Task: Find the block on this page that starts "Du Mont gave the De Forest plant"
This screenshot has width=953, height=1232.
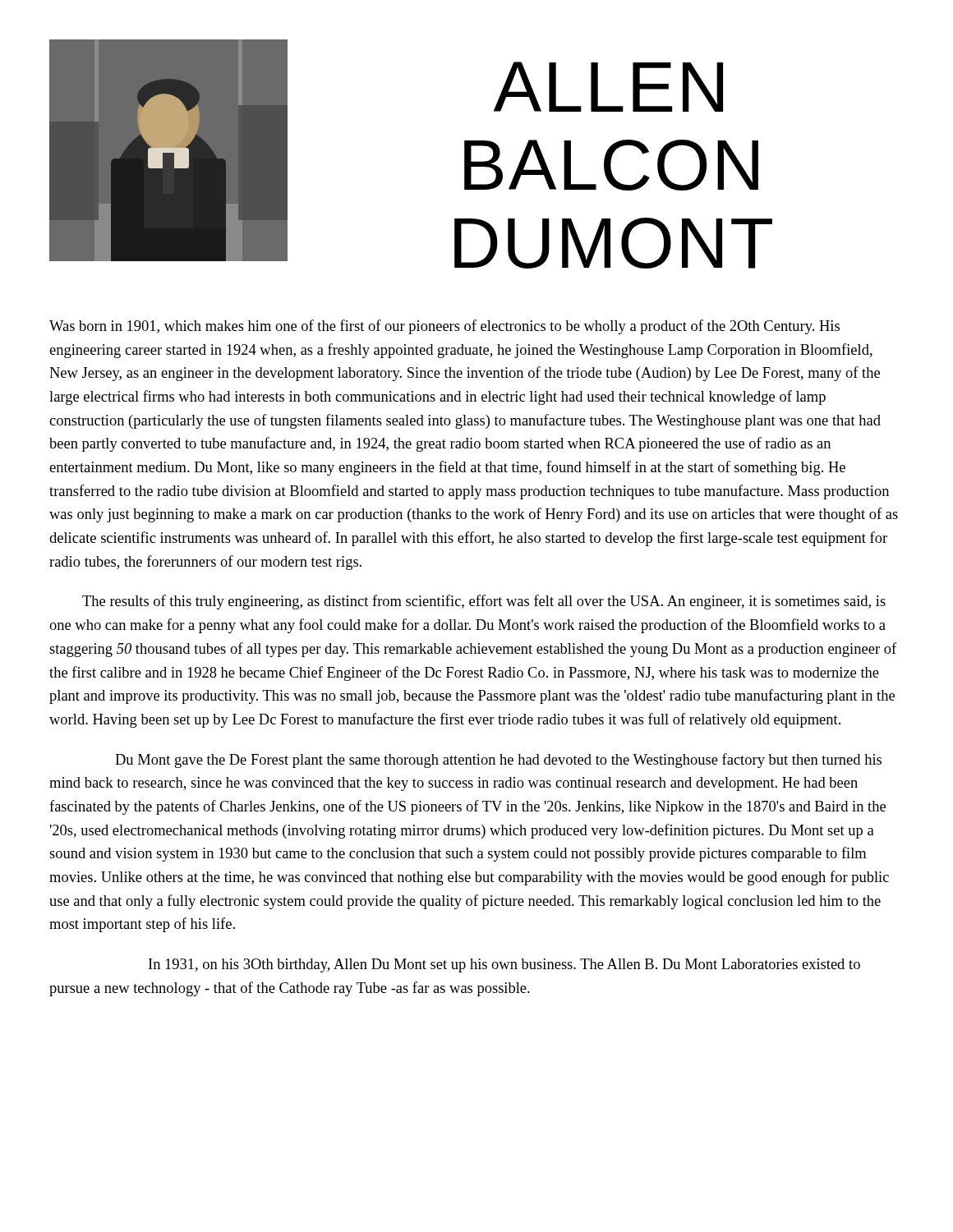Action: click(476, 842)
